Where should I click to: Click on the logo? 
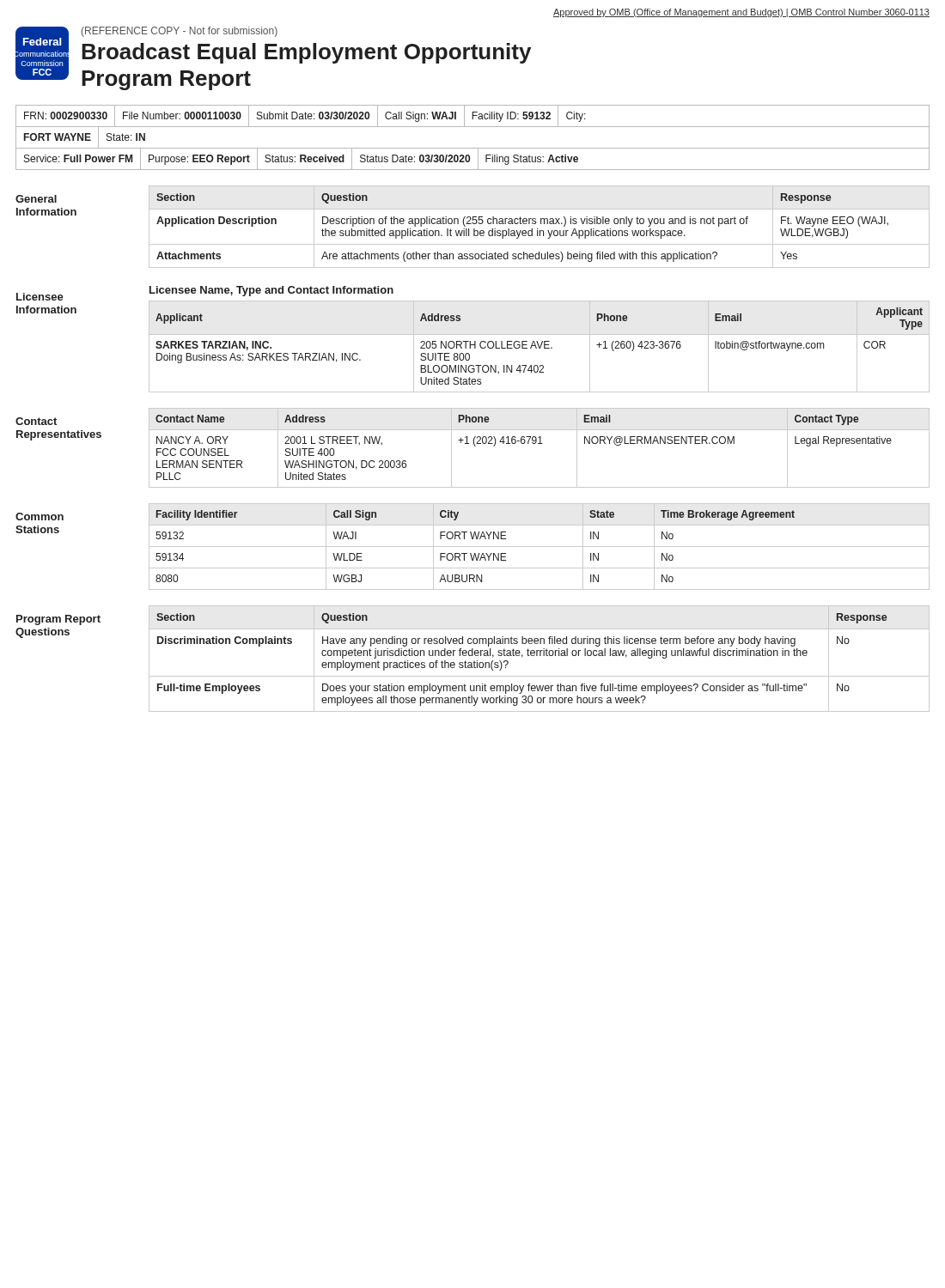[42, 53]
